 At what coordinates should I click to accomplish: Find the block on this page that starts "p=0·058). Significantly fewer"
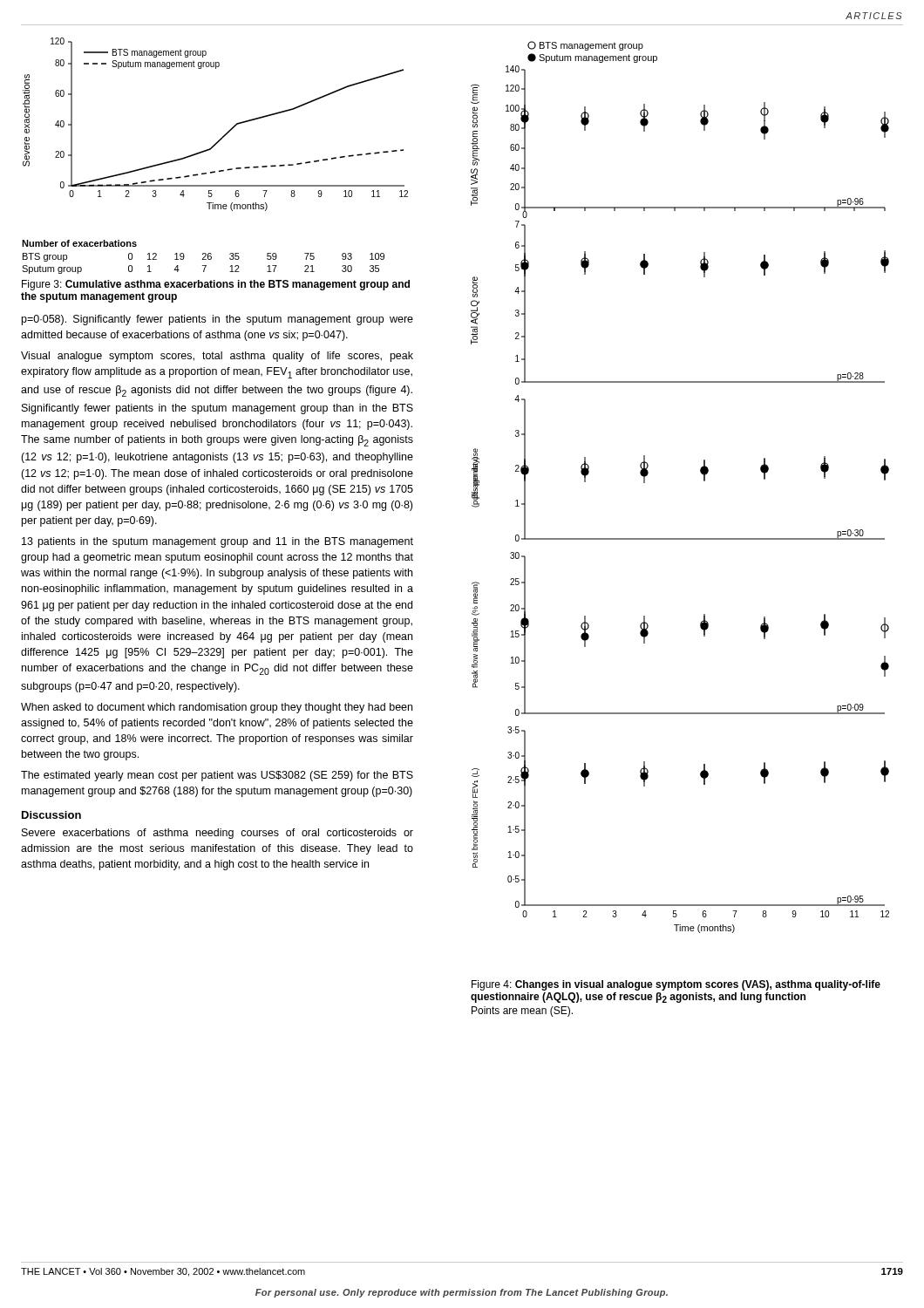[x=217, y=327]
